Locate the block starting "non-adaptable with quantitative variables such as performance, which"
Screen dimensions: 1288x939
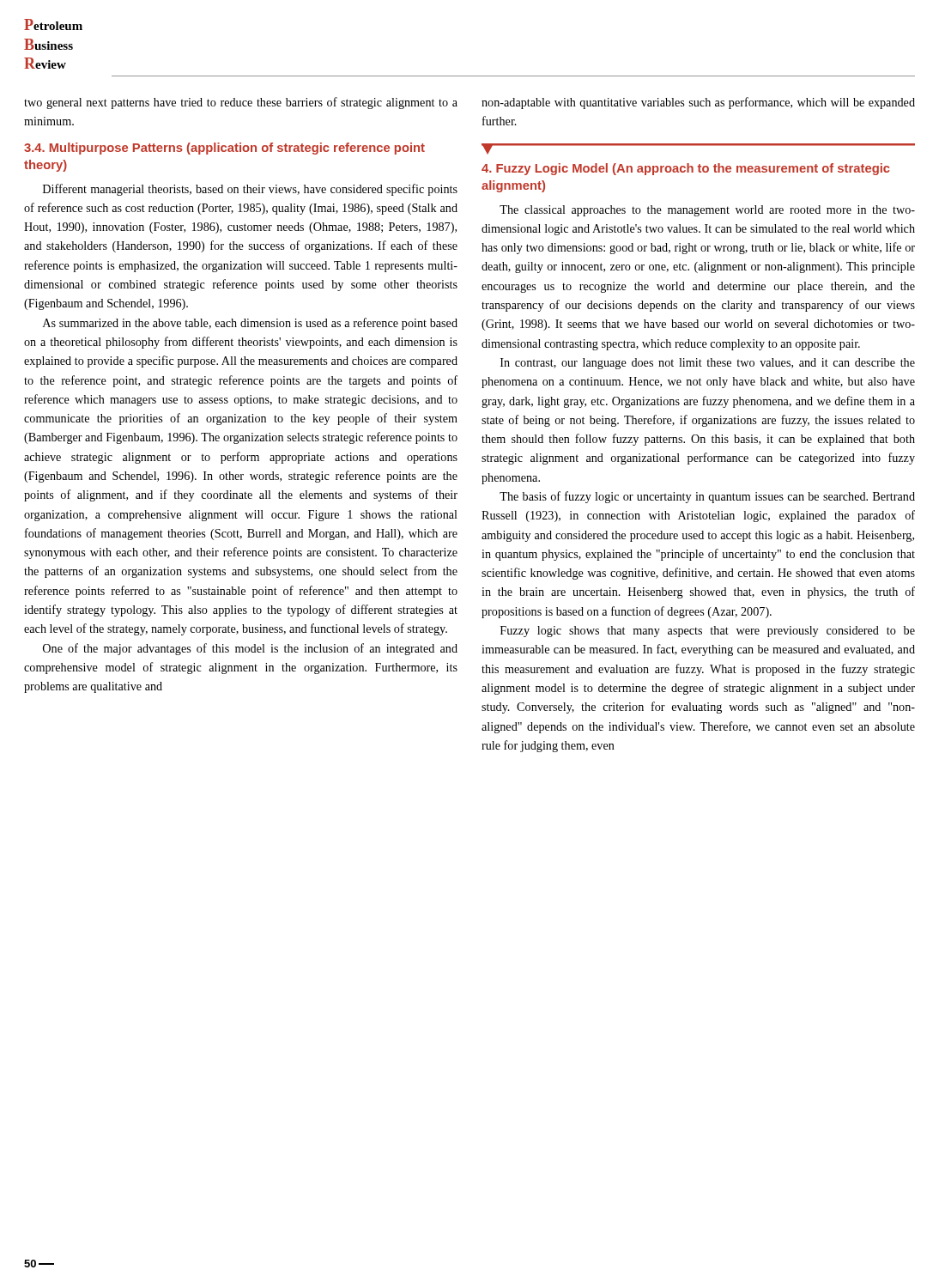click(x=698, y=112)
